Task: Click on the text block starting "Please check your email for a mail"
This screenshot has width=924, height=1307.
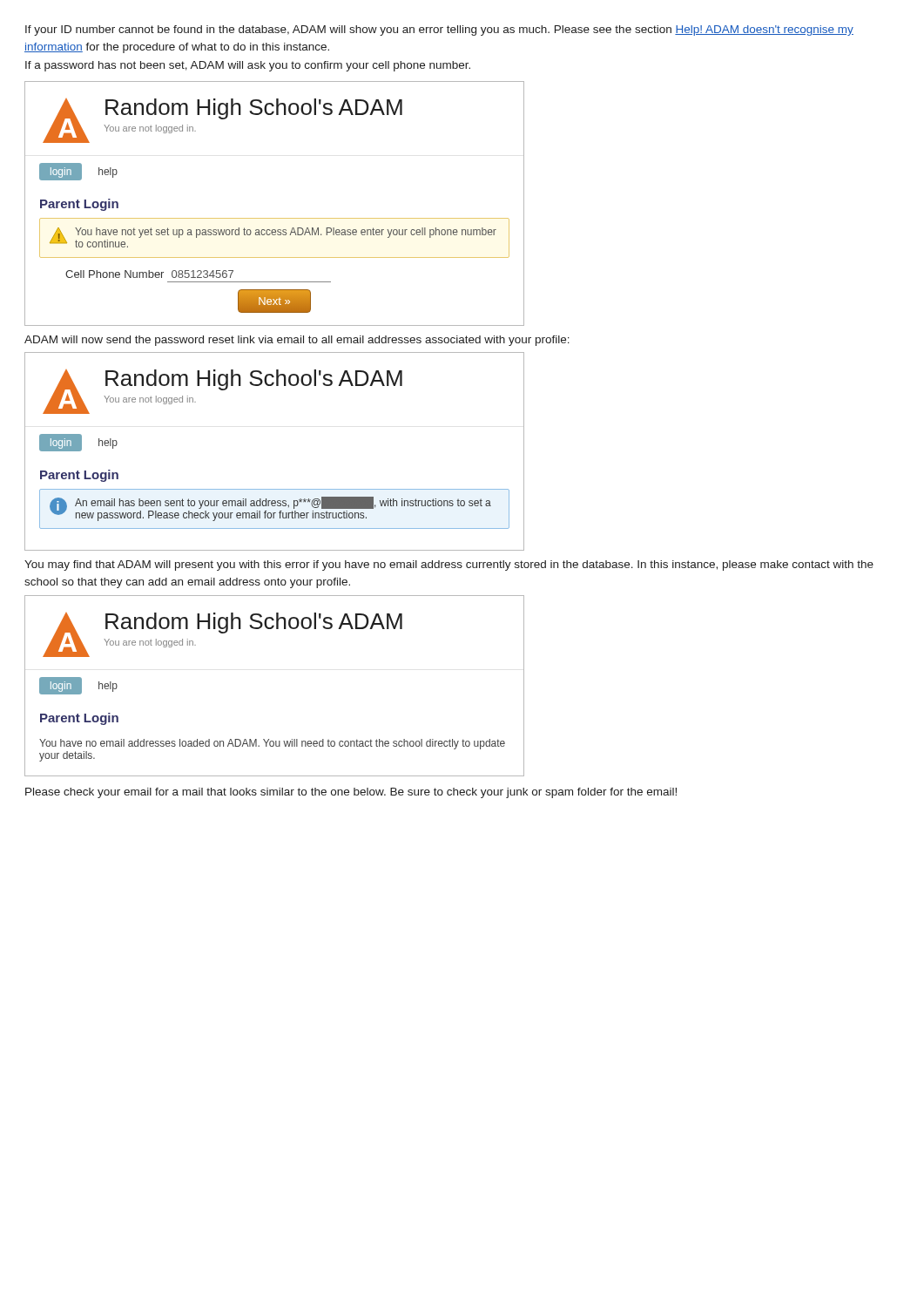Action: click(x=351, y=791)
